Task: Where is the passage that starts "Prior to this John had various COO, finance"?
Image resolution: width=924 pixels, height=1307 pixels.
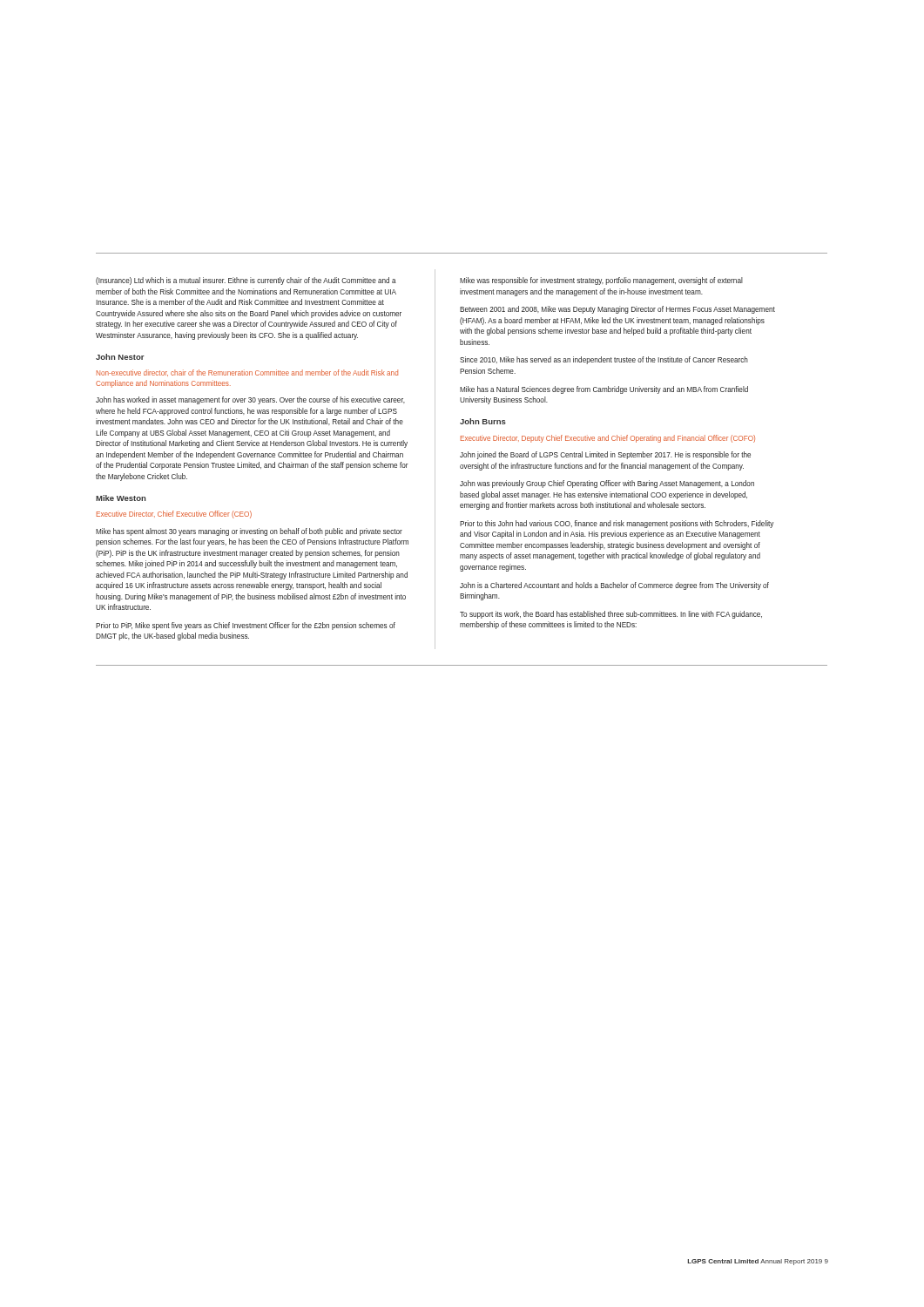Action: tap(617, 546)
